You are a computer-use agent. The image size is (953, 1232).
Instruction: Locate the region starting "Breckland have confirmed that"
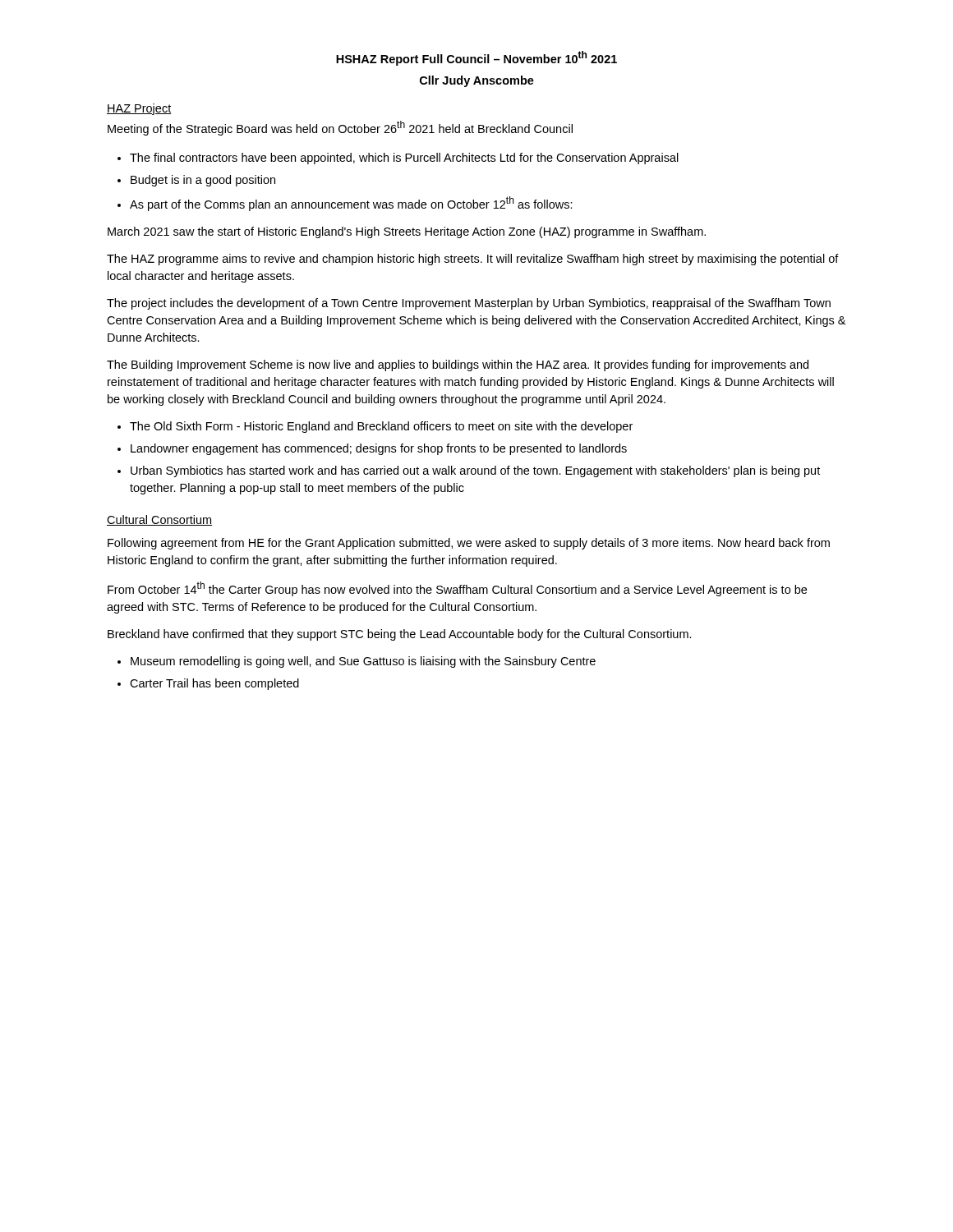point(399,634)
